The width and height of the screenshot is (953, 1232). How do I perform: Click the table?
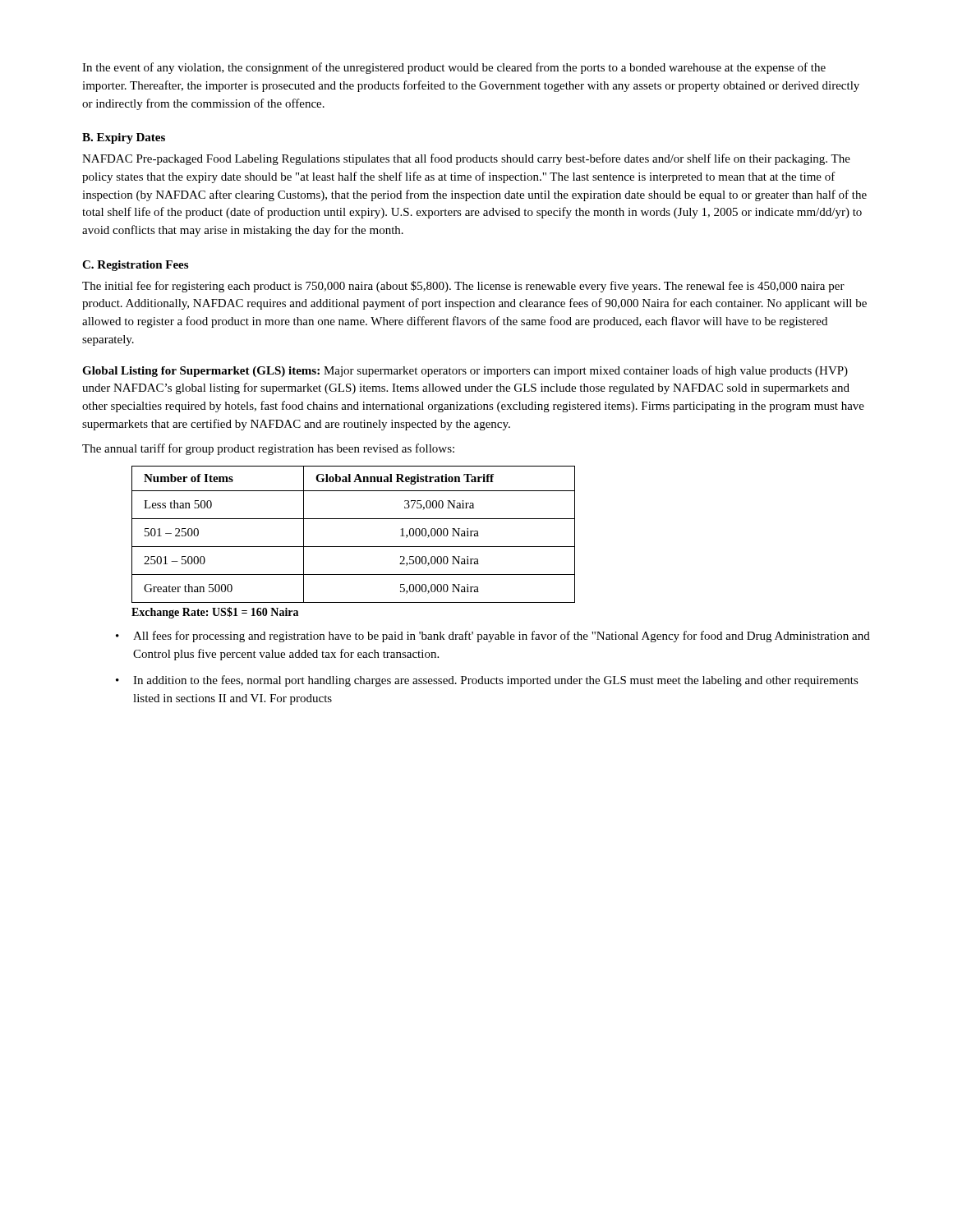click(501, 535)
